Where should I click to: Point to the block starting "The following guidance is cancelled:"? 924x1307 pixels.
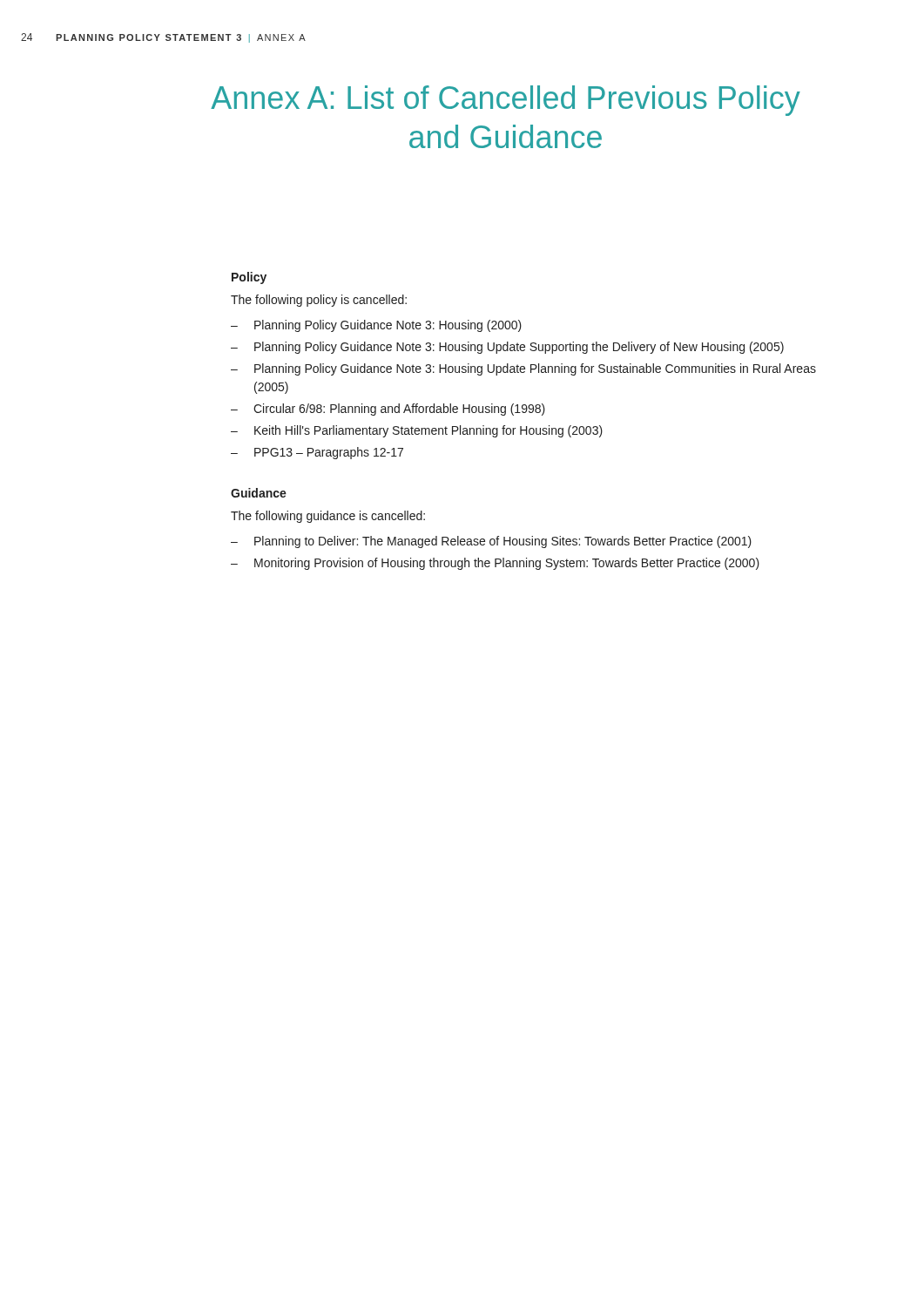coord(328,517)
